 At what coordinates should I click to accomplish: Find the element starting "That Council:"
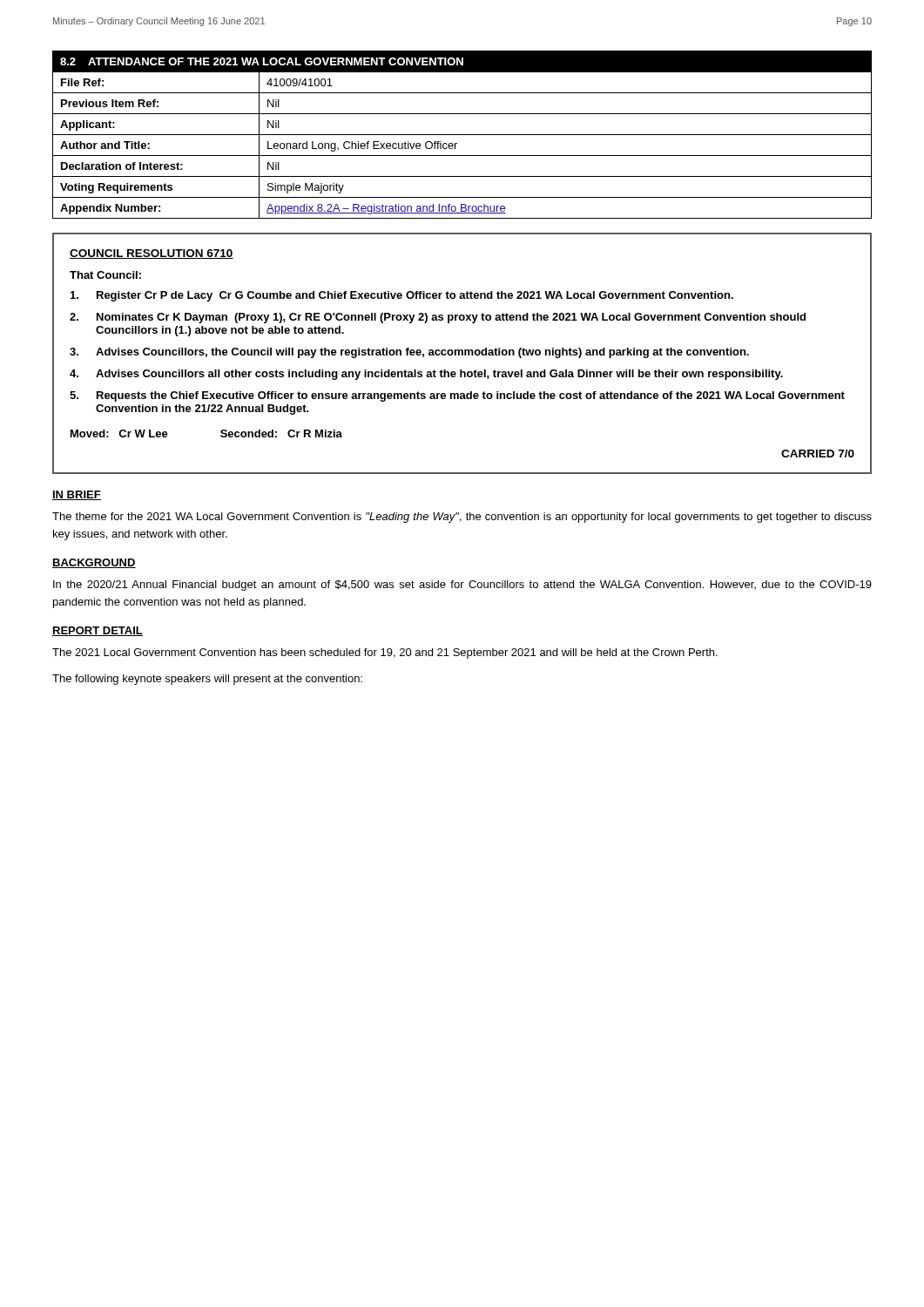(106, 275)
